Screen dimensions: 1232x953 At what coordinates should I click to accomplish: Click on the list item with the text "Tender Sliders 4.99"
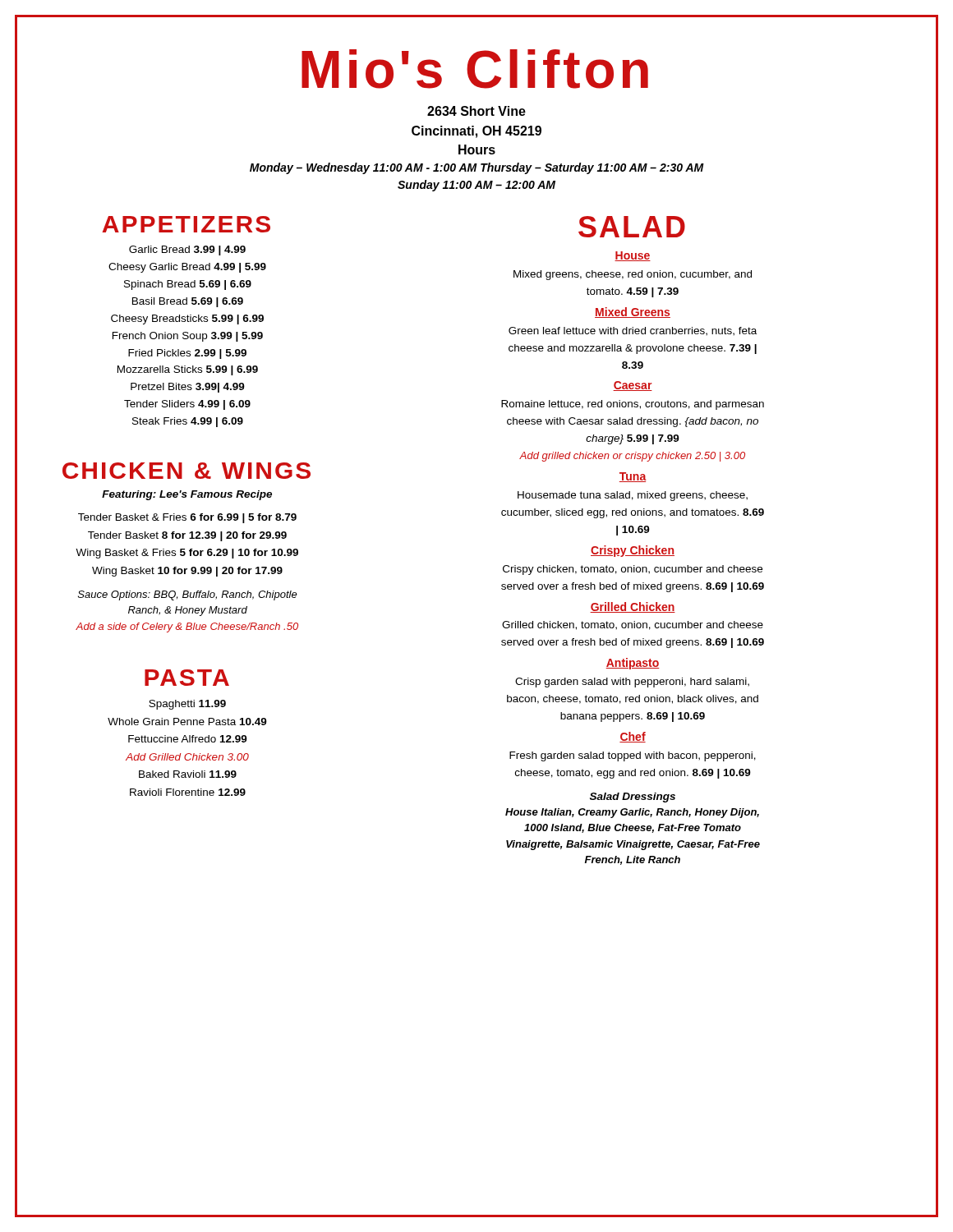187,405
